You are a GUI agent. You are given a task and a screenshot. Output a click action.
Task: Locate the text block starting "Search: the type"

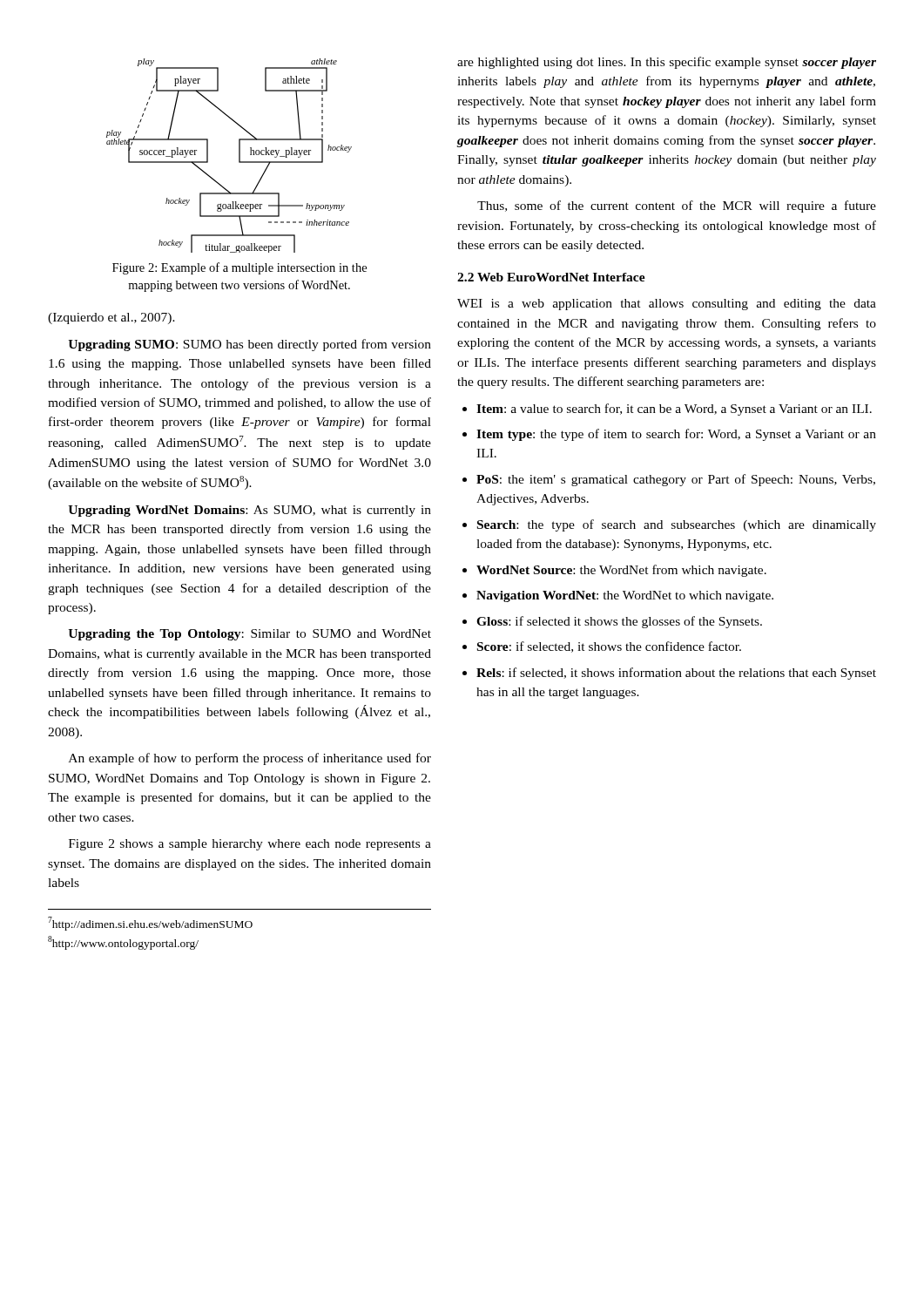(x=667, y=534)
